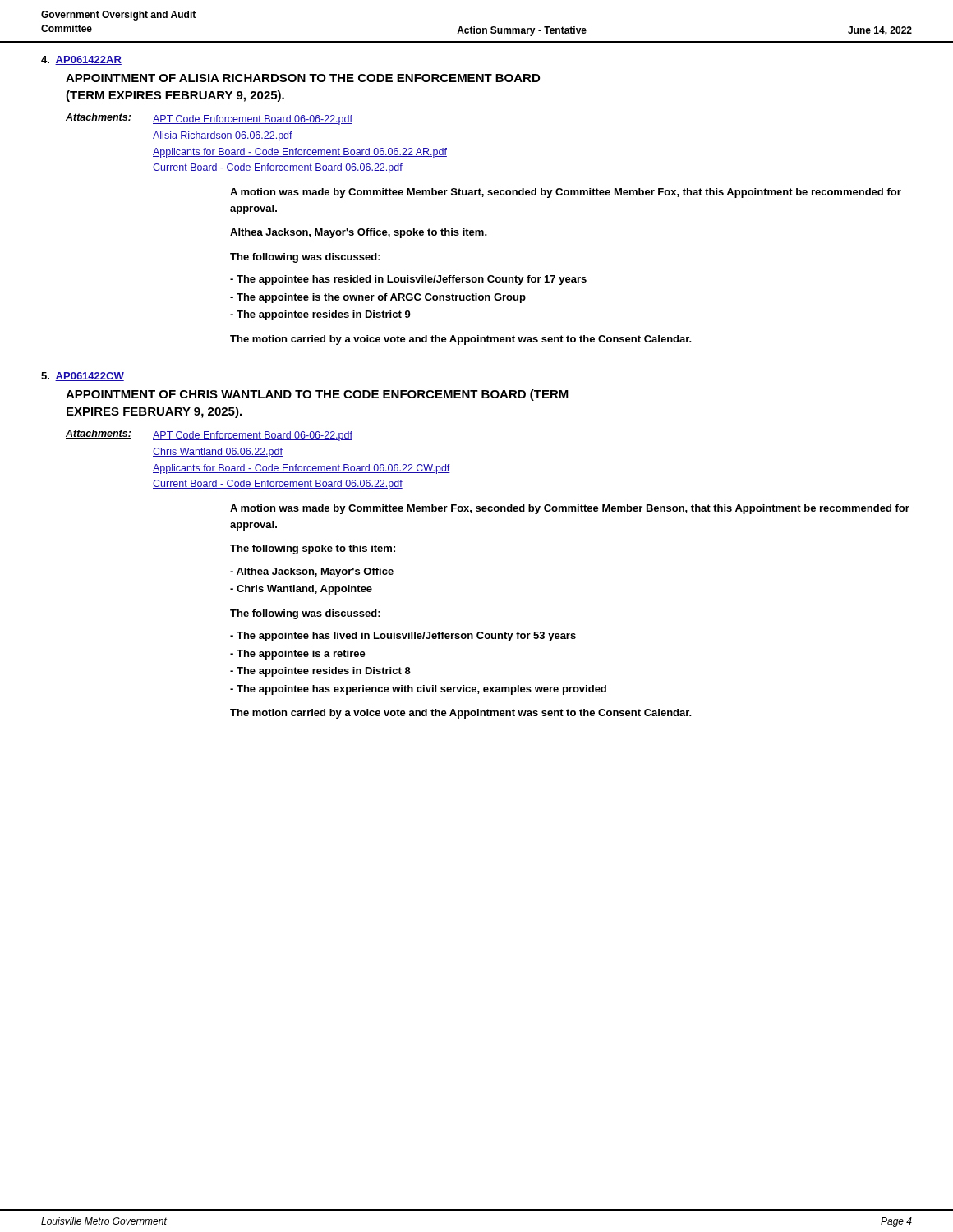Point to the block starting "5. AP061422CW"
953x1232 pixels.
pyautogui.click(x=82, y=376)
